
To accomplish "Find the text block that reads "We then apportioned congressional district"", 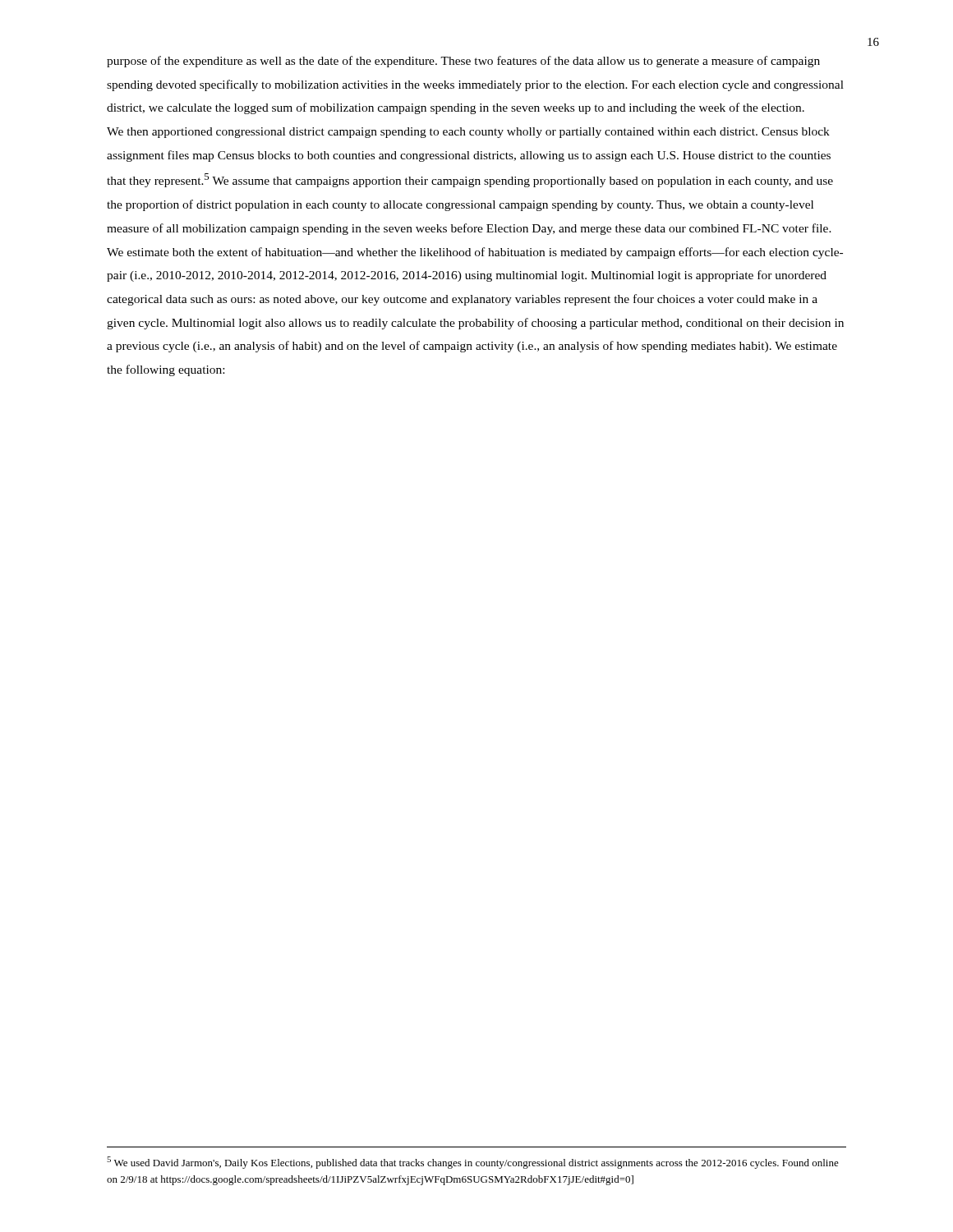I will pyautogui.click(x=476, y=180).
